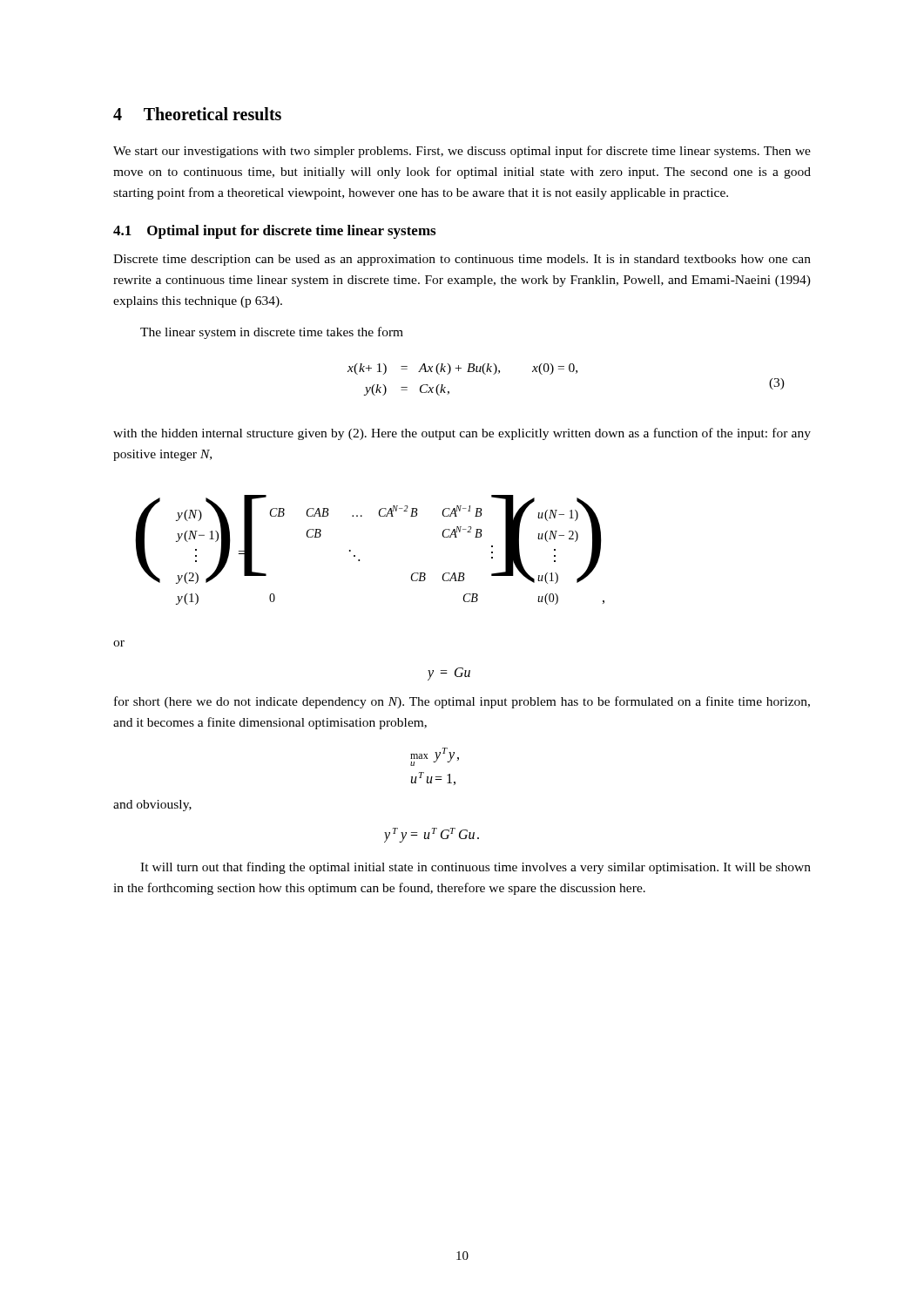The image size is (924, 1307).
Task: Select the passage starting "4 Theoretical results"
Action: point(197,114)
